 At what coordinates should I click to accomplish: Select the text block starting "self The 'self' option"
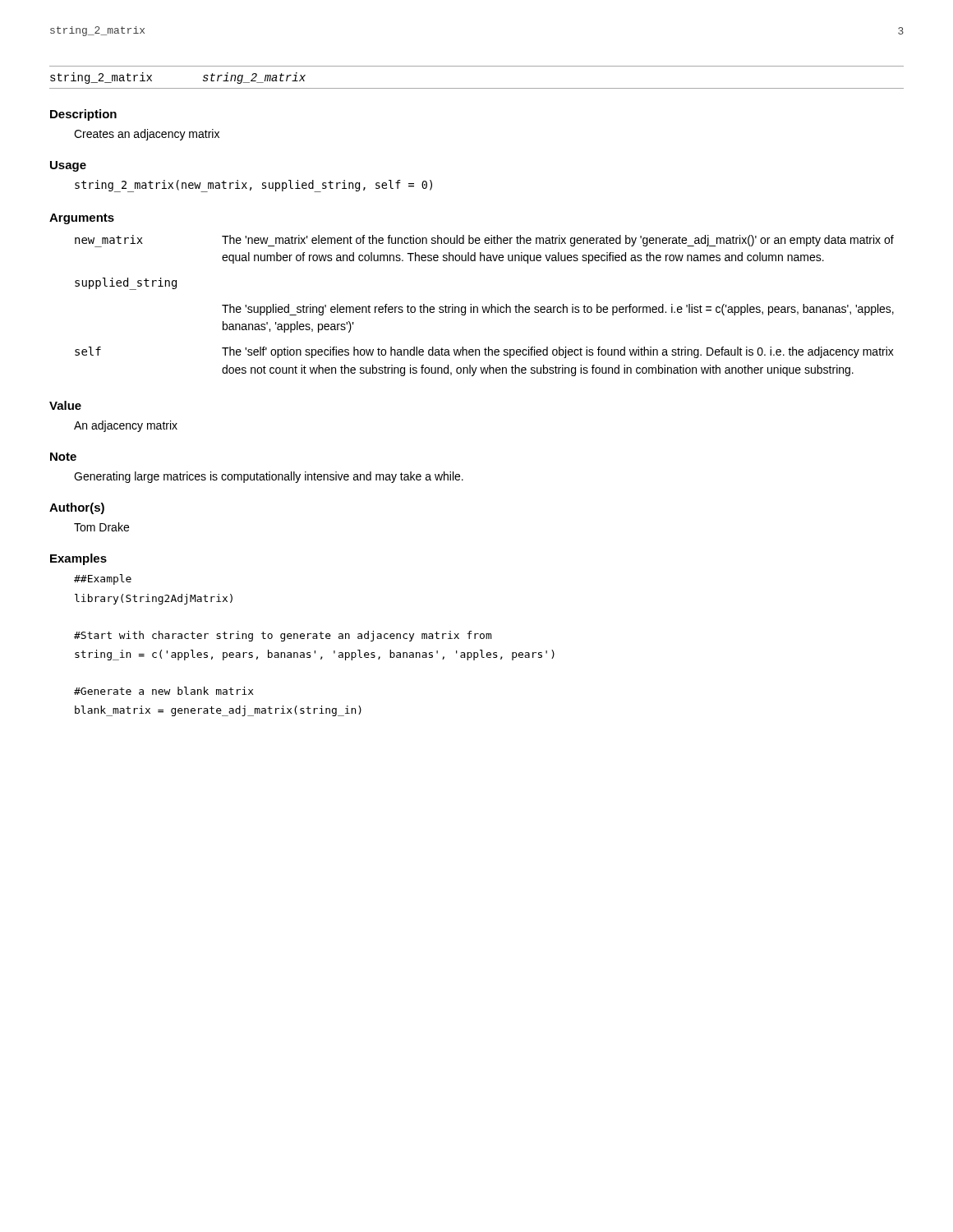(x=489, y=362)
